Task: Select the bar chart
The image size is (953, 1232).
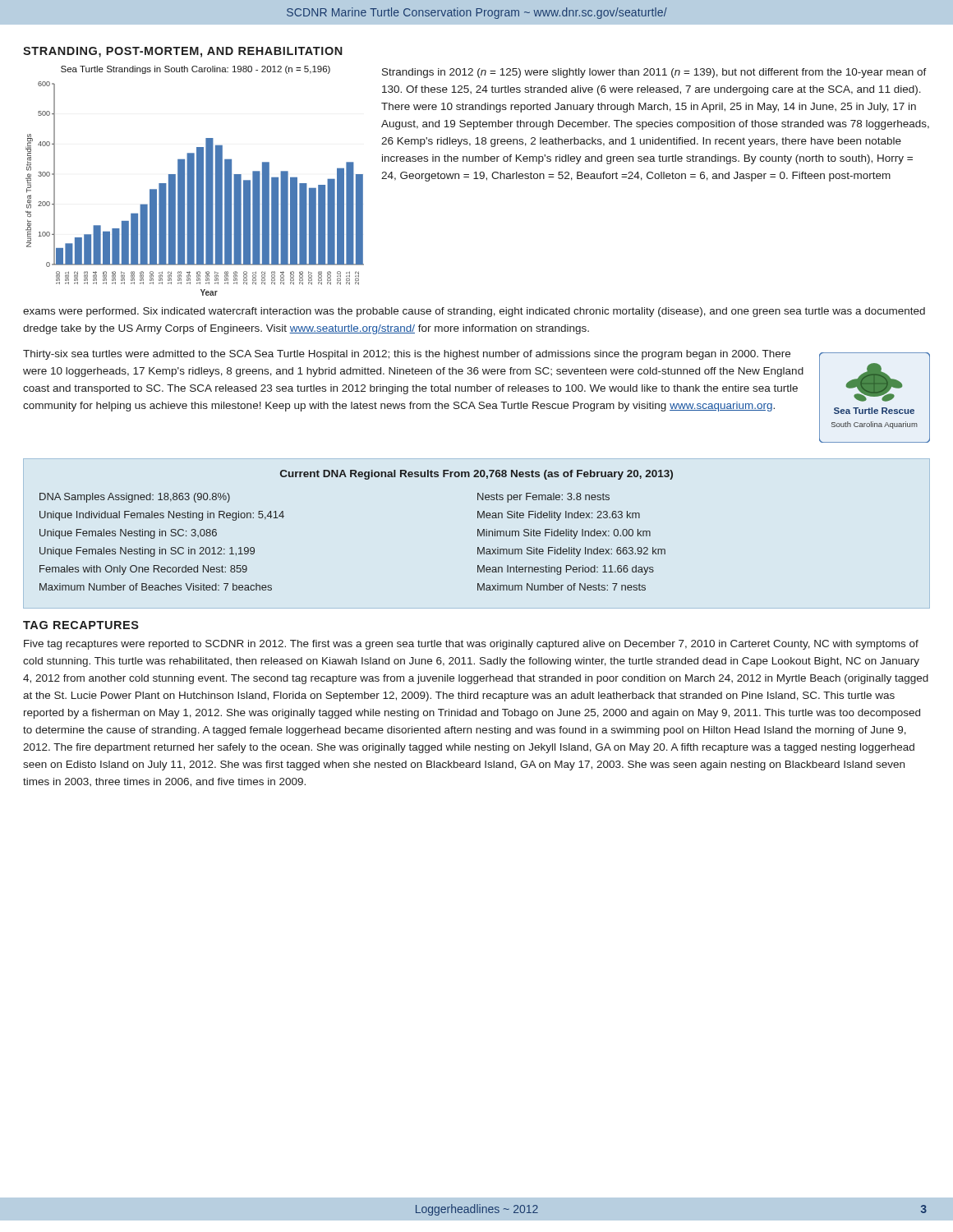Action: coord(196,182)
